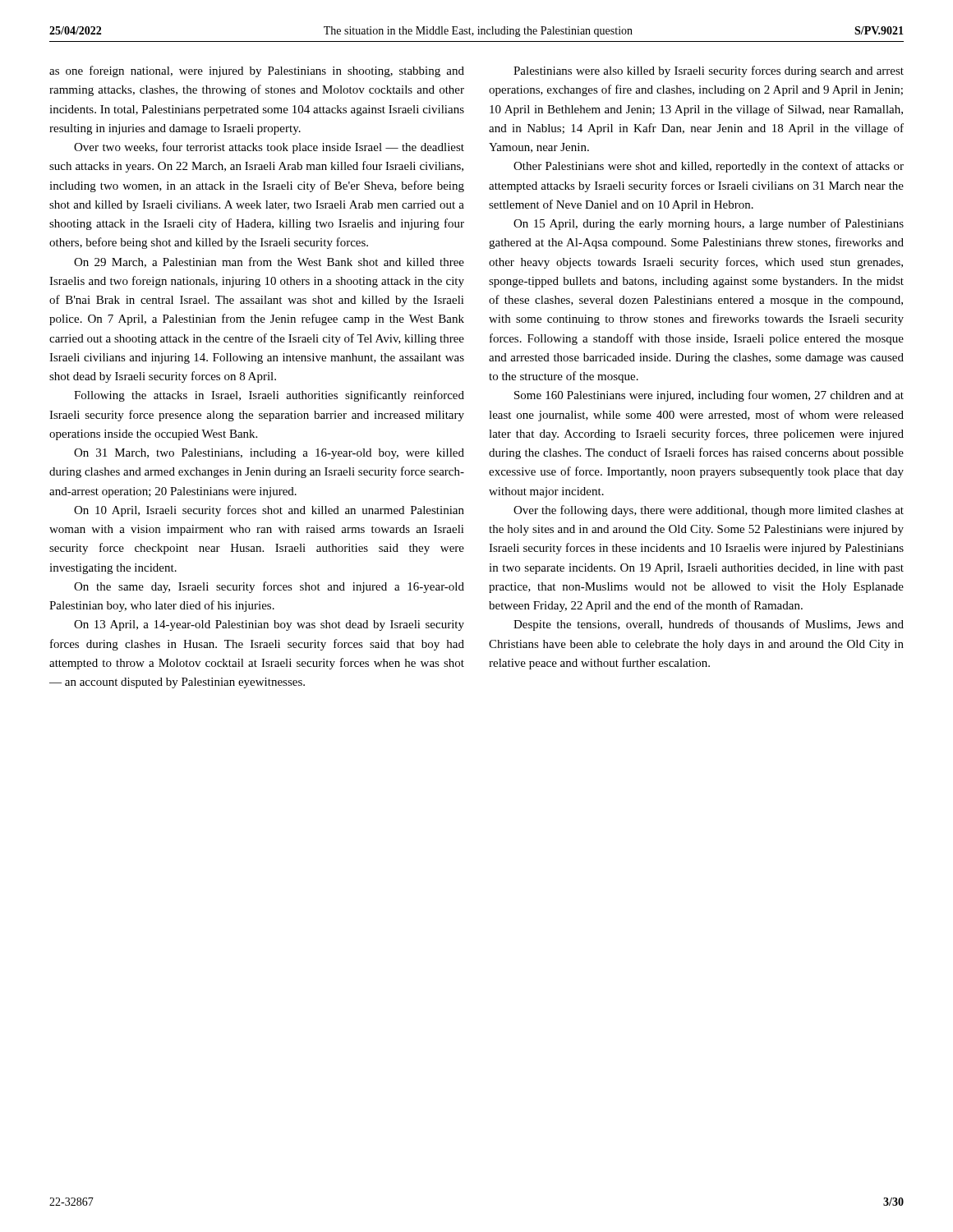Find the text block starting "On 13 April, a 14-year-old Palestinian boy was"
Image resolution: width=953 pixels, height=1232 pixels.
[x=257, y=654]
